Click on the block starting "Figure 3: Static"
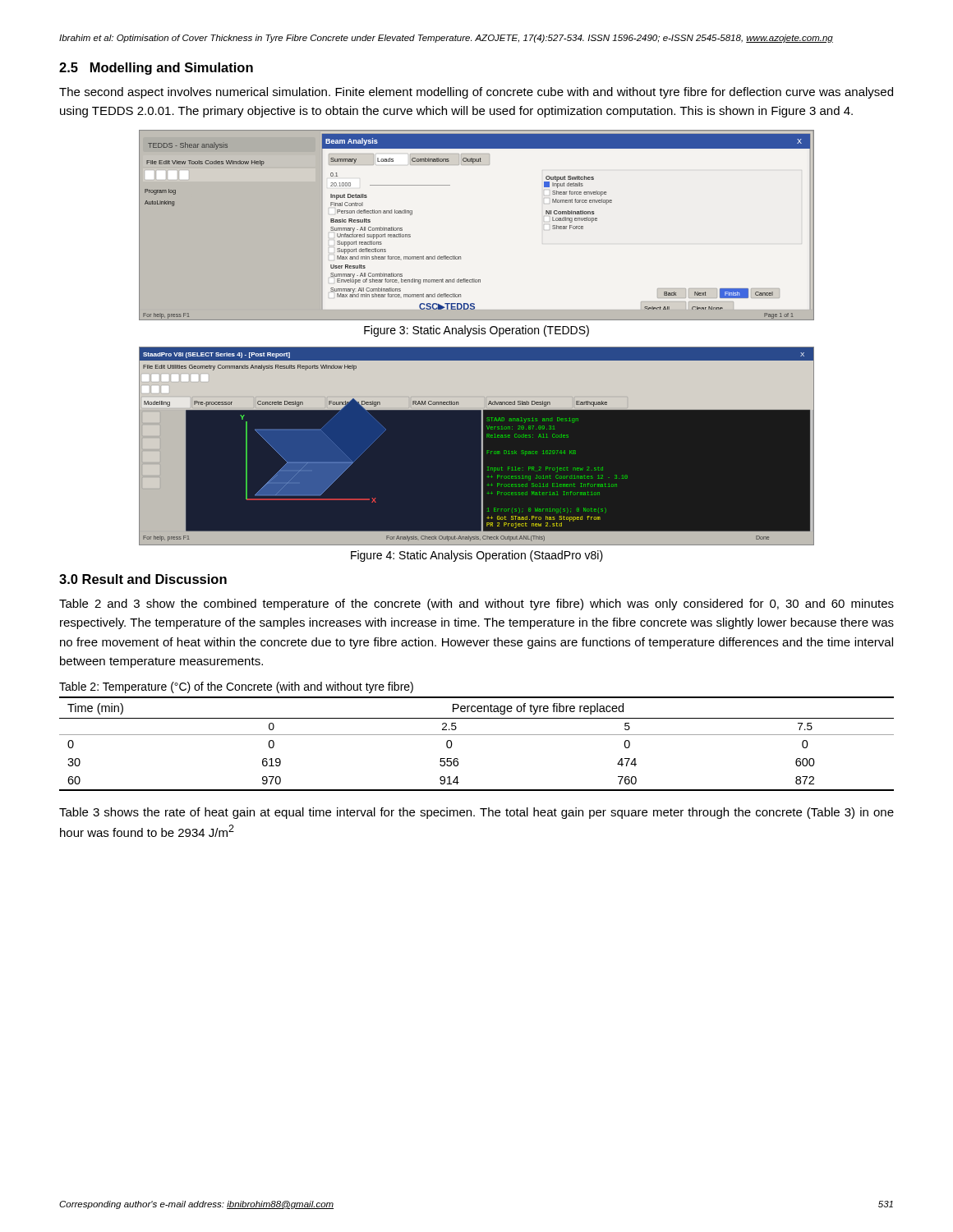This screenshot has width=953, height=1232. [476, 330]
